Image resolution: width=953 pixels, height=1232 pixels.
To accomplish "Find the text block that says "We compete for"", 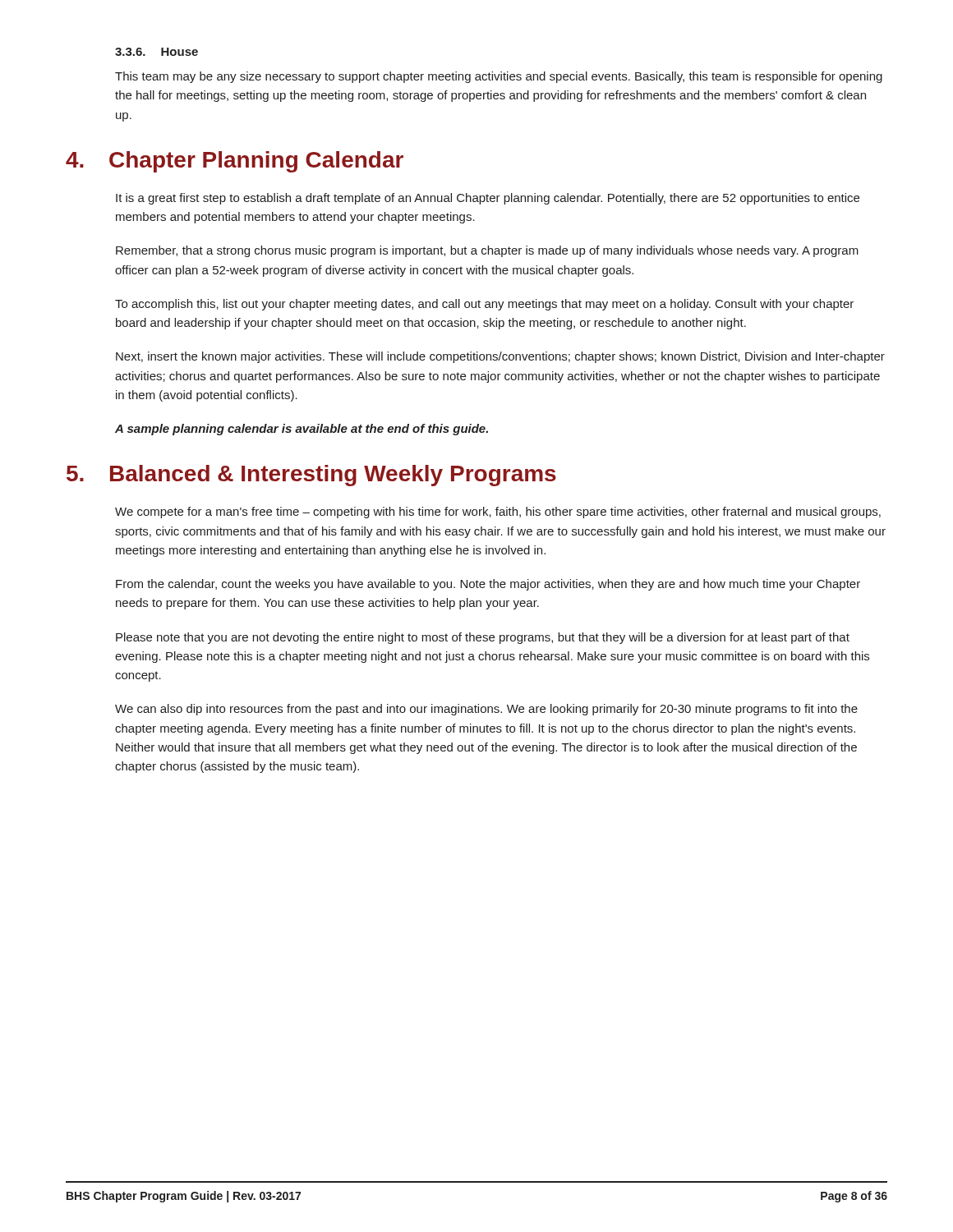I will coord(500,531).
